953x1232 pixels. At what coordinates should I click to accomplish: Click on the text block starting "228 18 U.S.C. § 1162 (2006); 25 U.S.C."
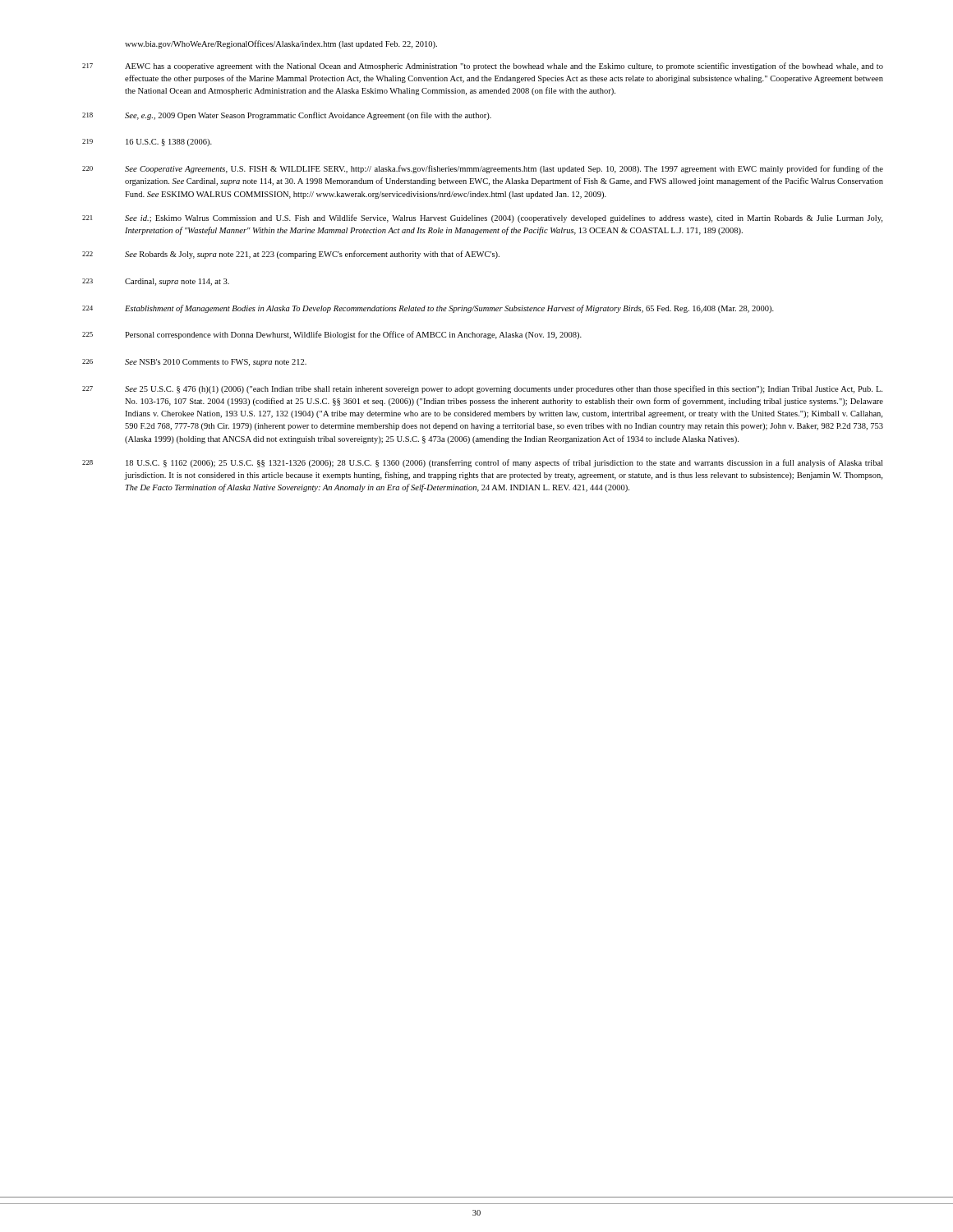[x=483, y=475]
